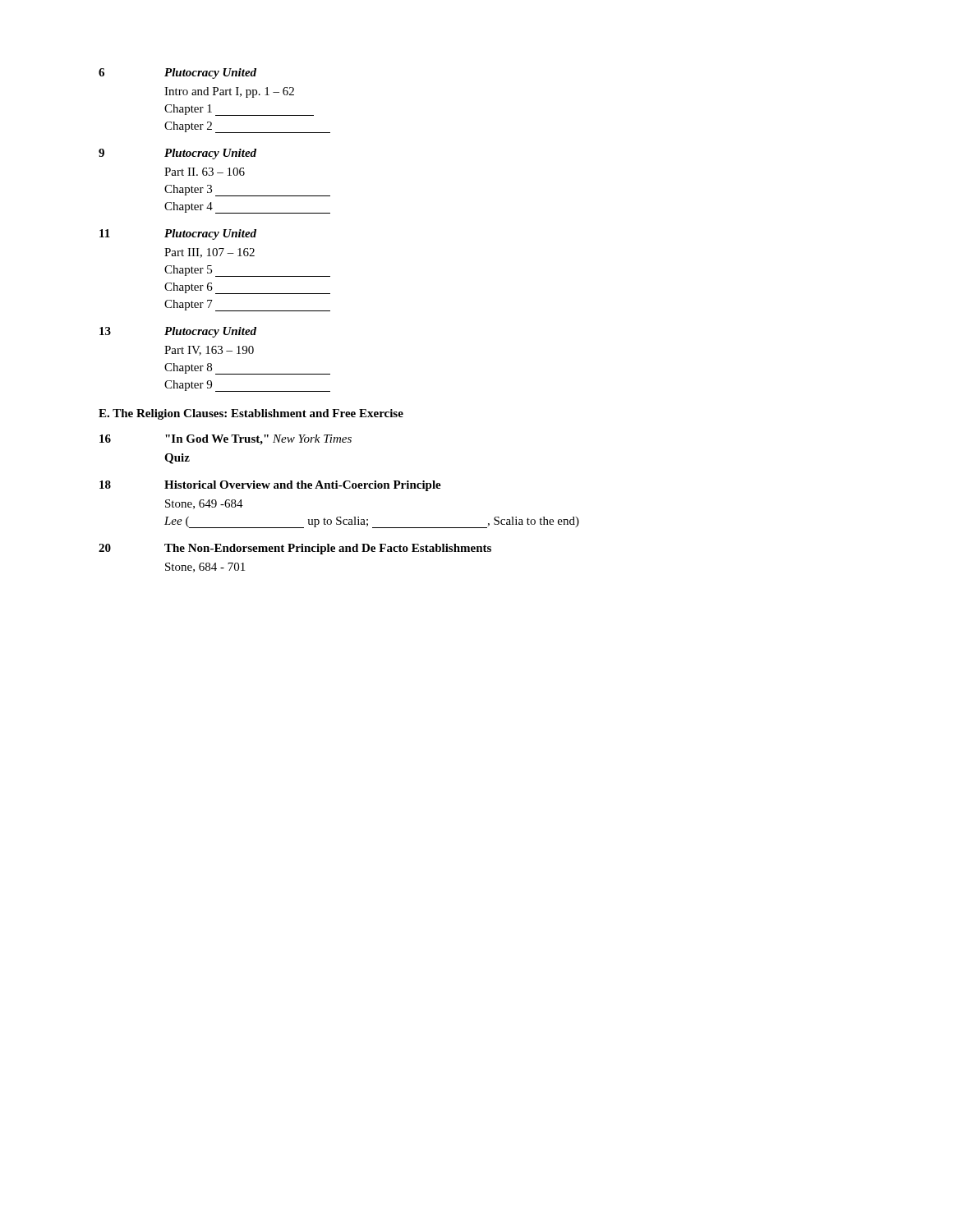Point to the passage starting "11 Plutocracy United Part III, 107 –"
Viewport: 953px width, 1232px height.
(178, 234)
